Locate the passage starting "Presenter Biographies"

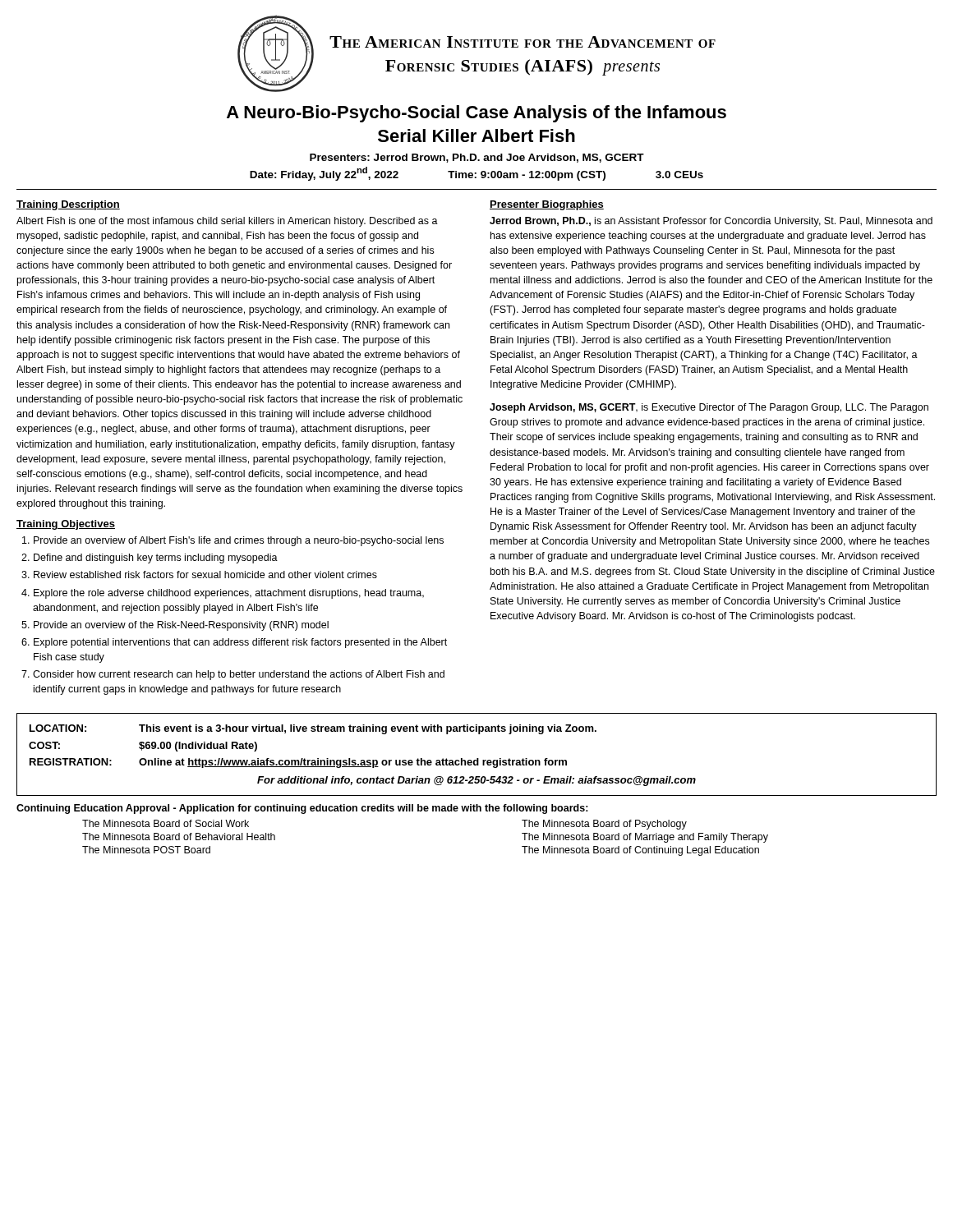(x=547, y=204)
